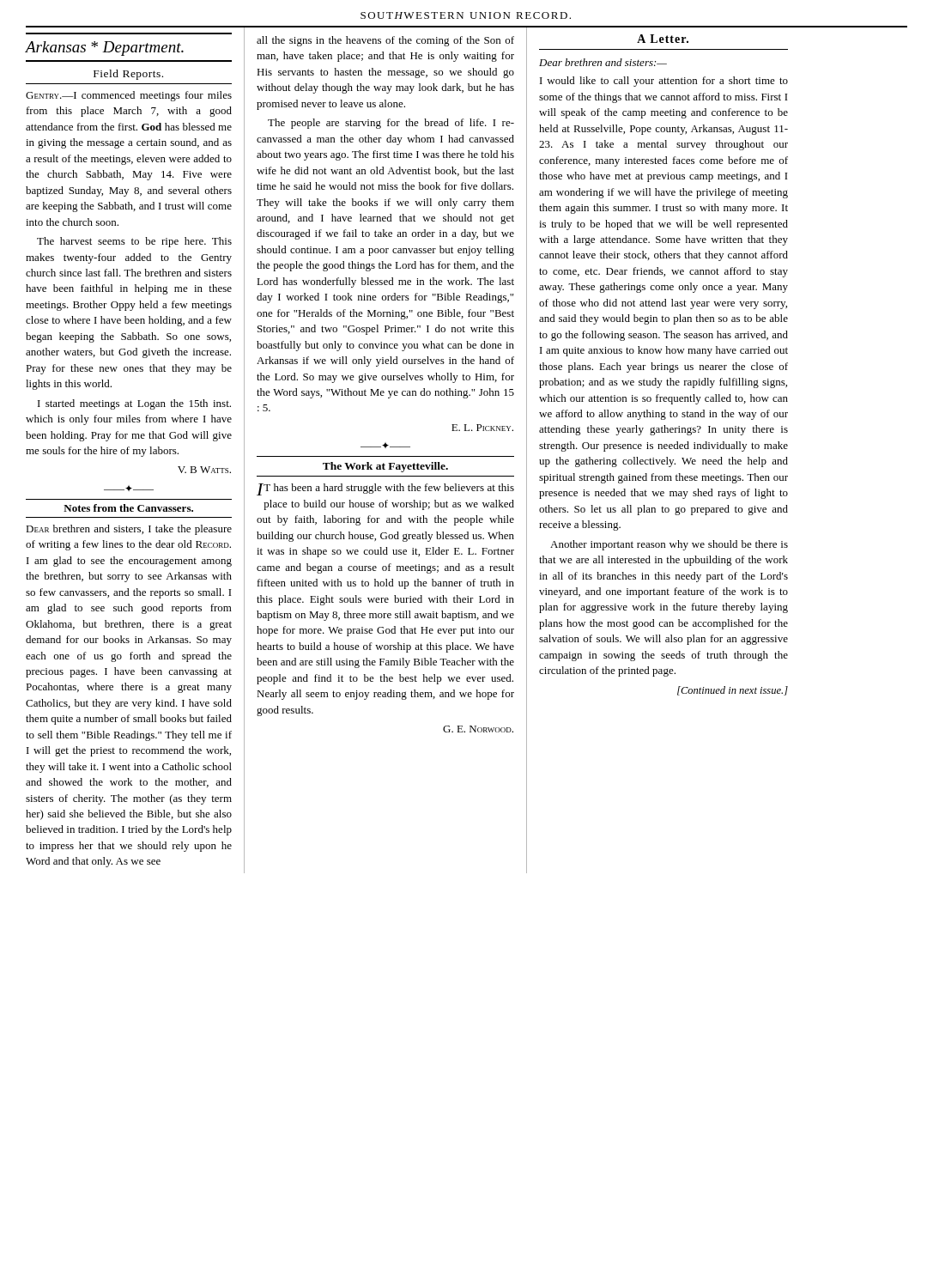Image resolution: width=933 pixels, height=1288 pixels.
Task: Find the block on this page that starts "all the signs"
Action: pyautogui.click(x=385, y=234)
